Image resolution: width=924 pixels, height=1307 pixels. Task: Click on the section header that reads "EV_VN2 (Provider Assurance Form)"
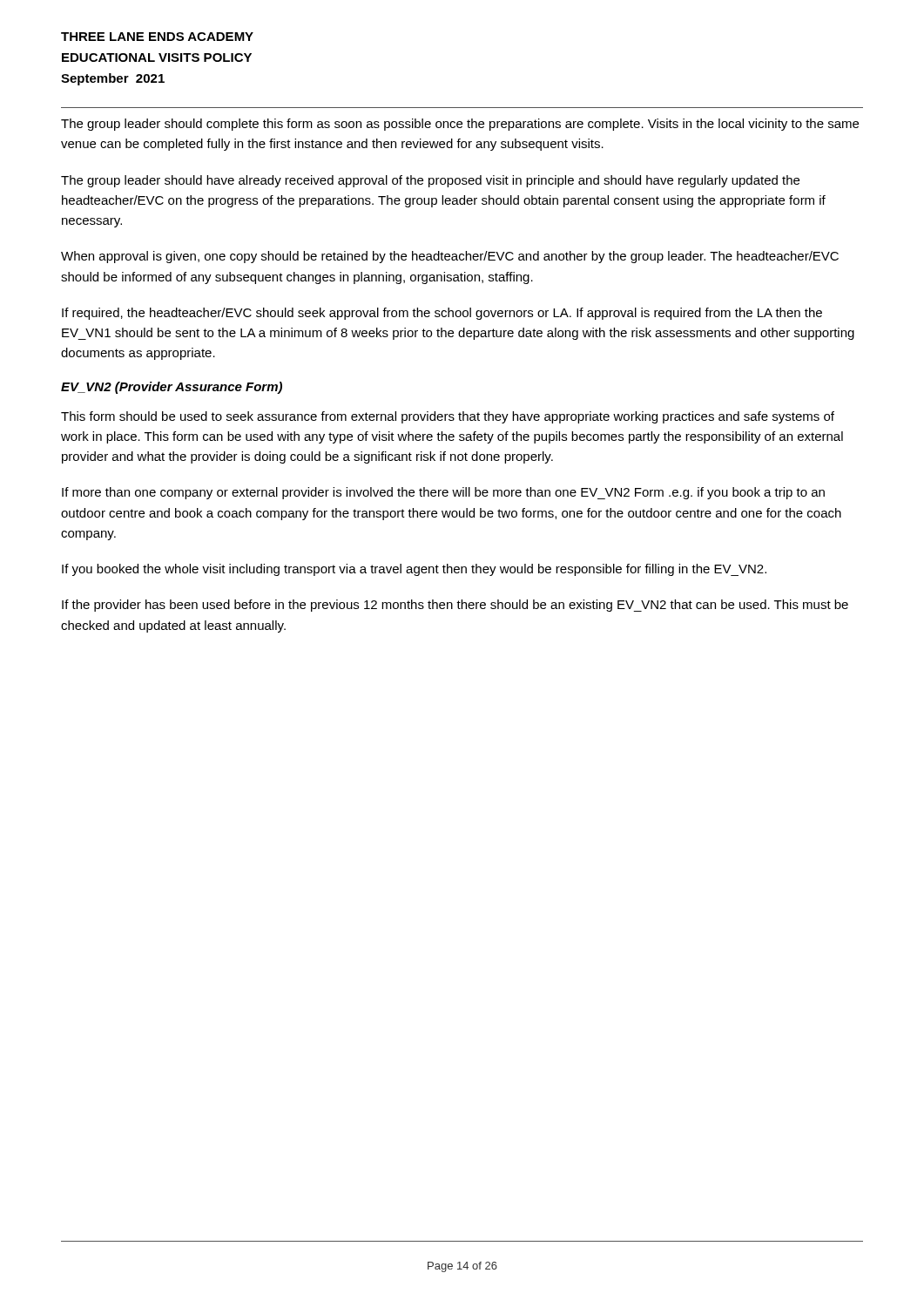(172, 388)
